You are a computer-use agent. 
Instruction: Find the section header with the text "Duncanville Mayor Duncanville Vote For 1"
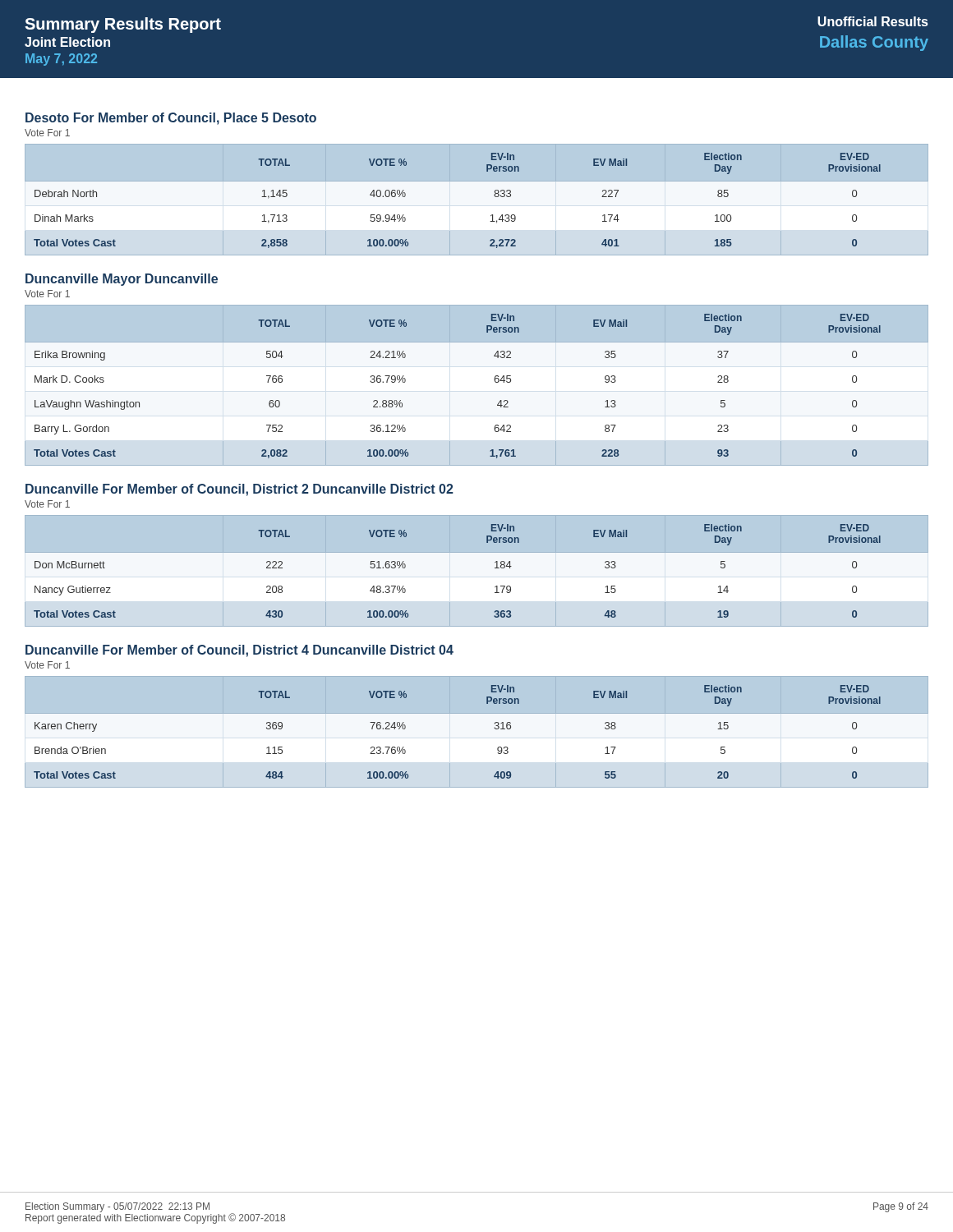(122, 280)
